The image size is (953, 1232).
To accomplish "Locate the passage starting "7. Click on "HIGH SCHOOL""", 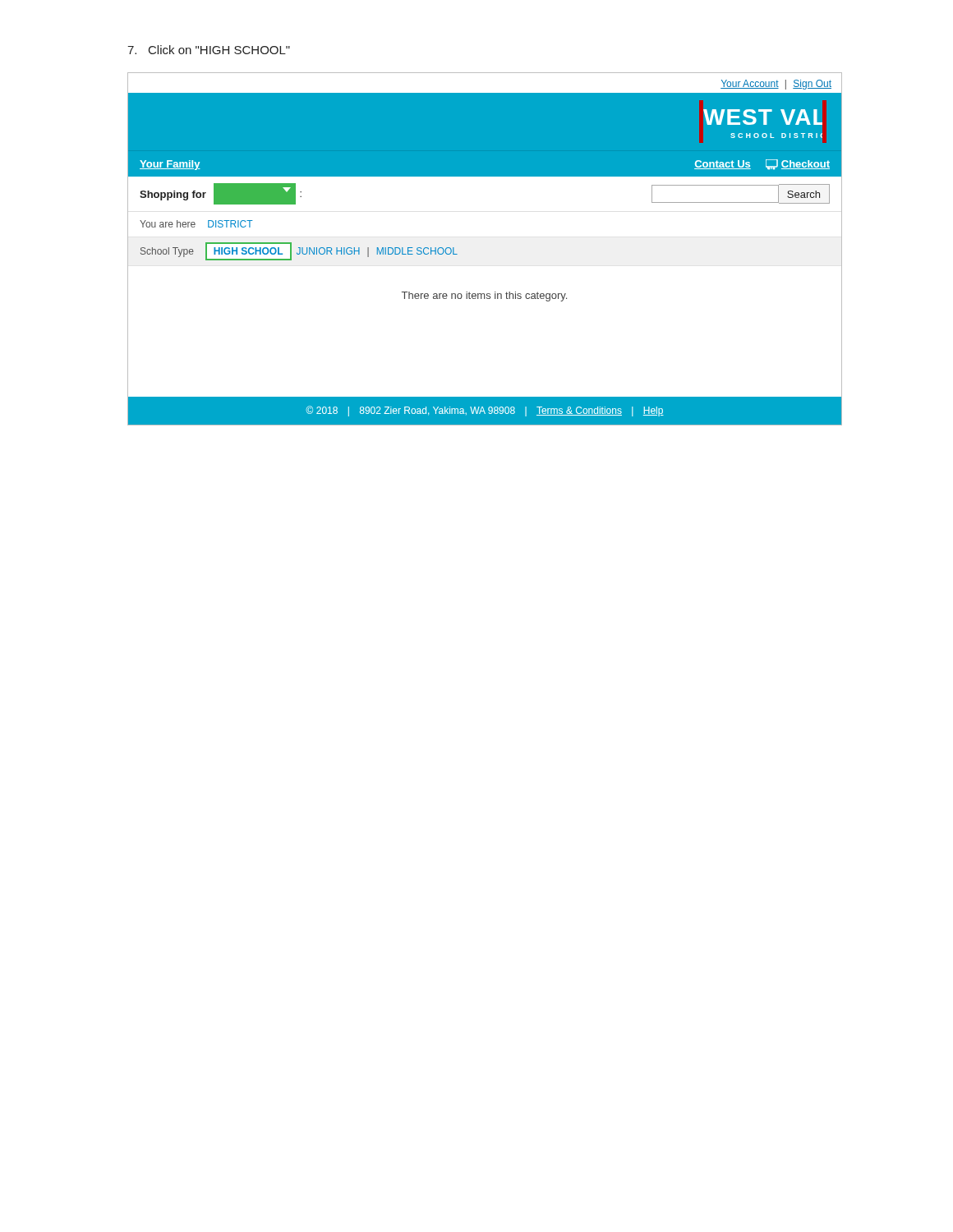I will click(x=209, y=50).
